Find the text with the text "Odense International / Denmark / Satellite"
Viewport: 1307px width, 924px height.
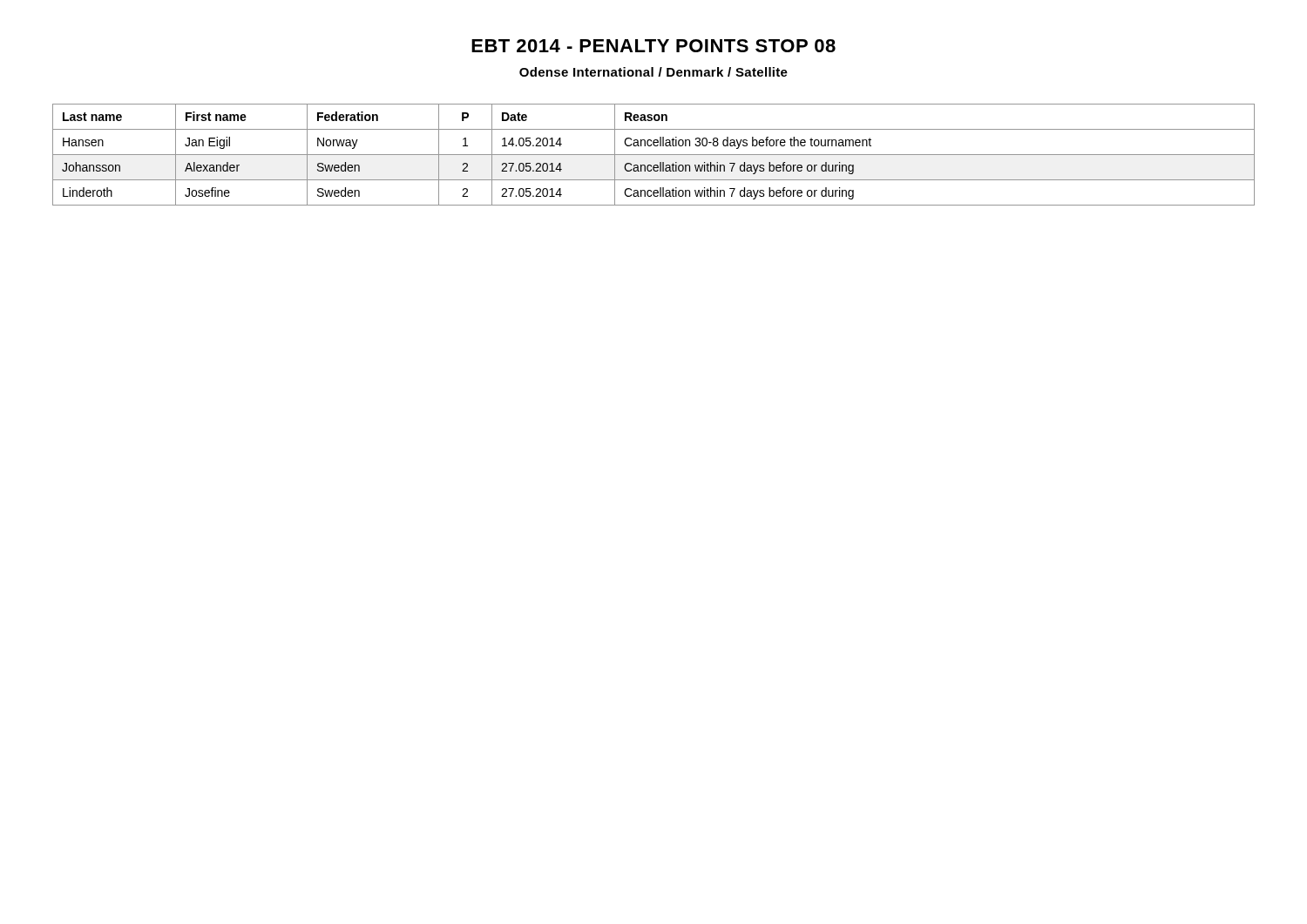(654, 72)
